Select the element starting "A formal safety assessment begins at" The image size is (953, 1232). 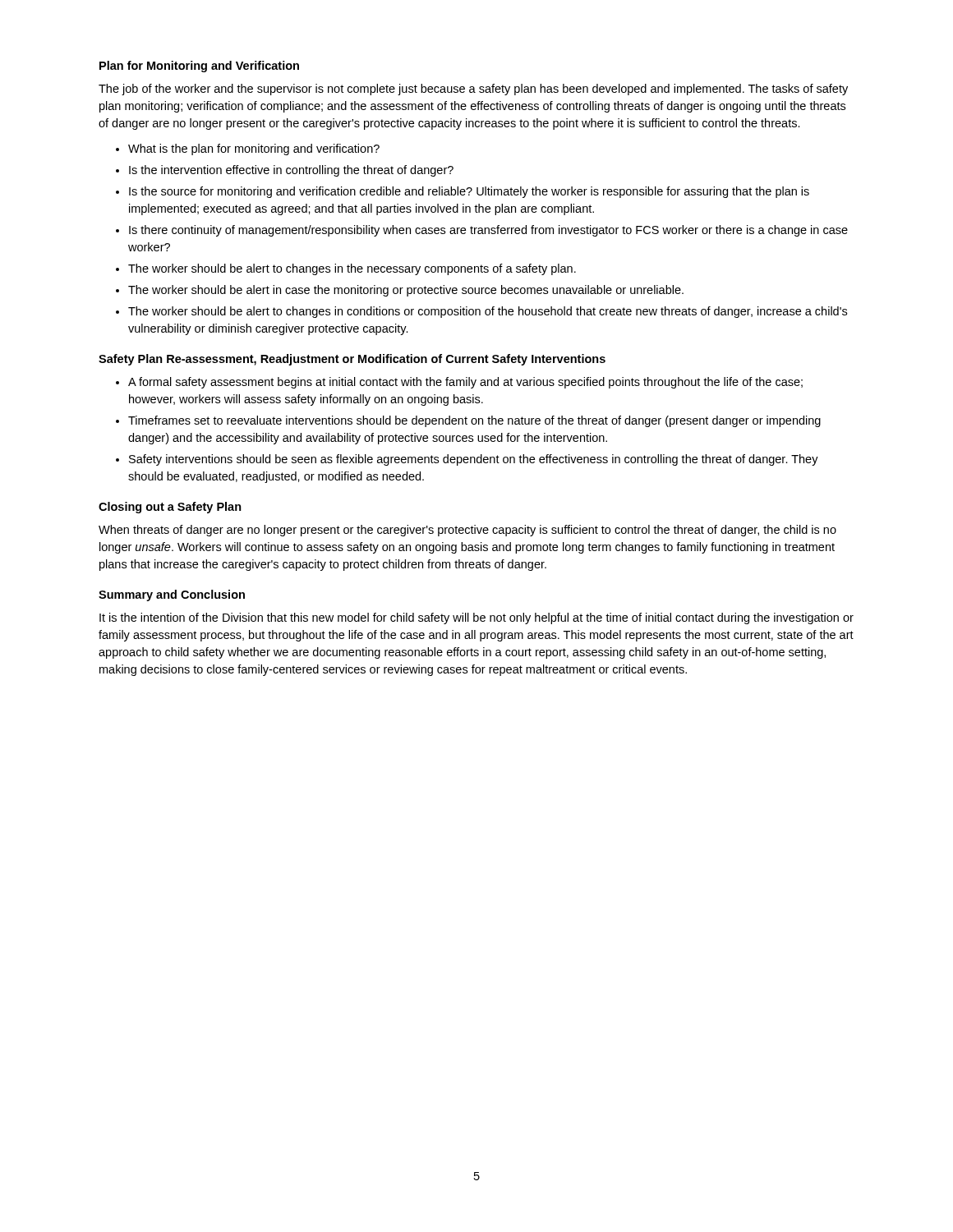click(x=466, y=391)
